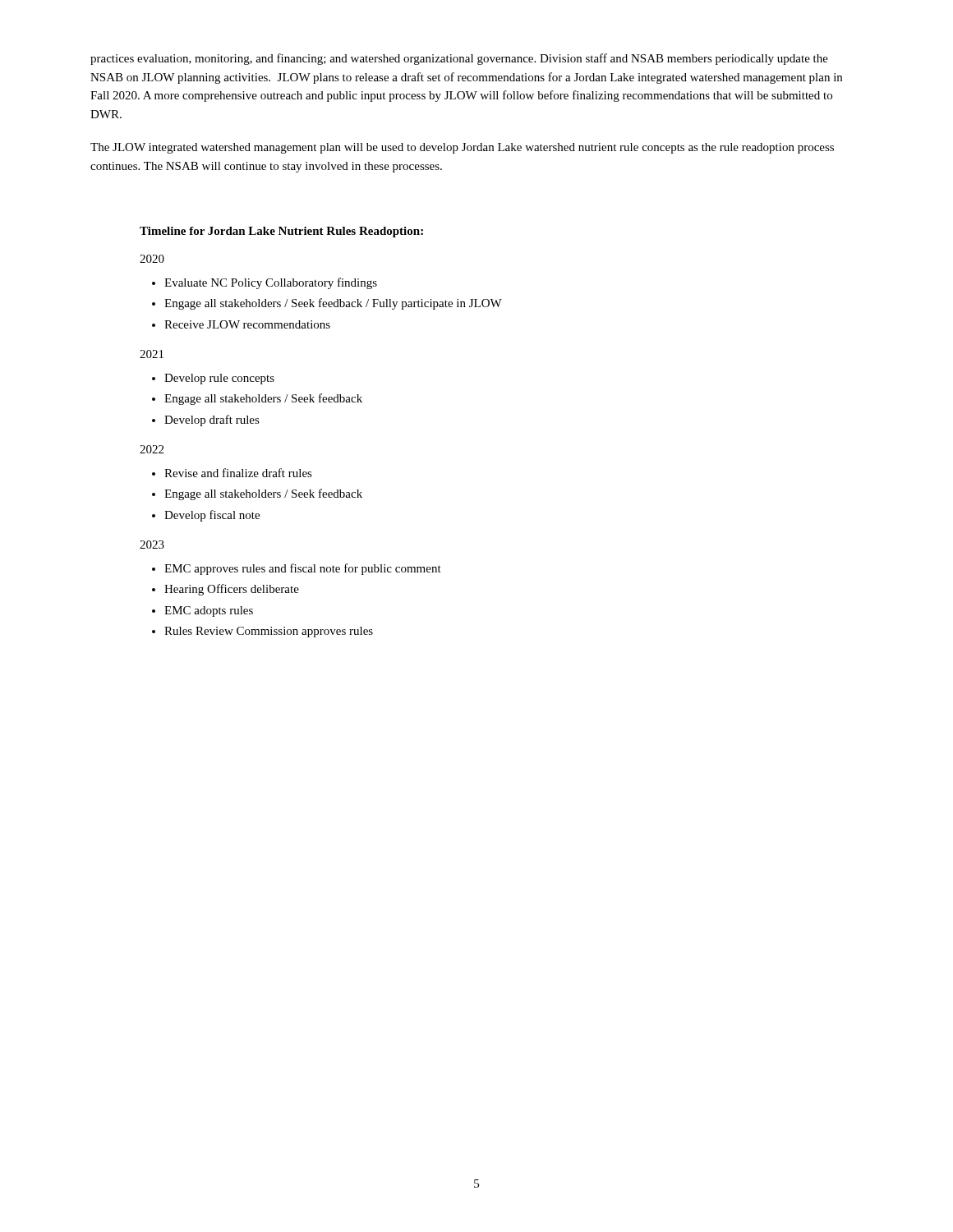This screenshot has width=953, height=1232.
Task: Click the passage that begins "EMC approves rules and"
Action: tap(303, 568)
